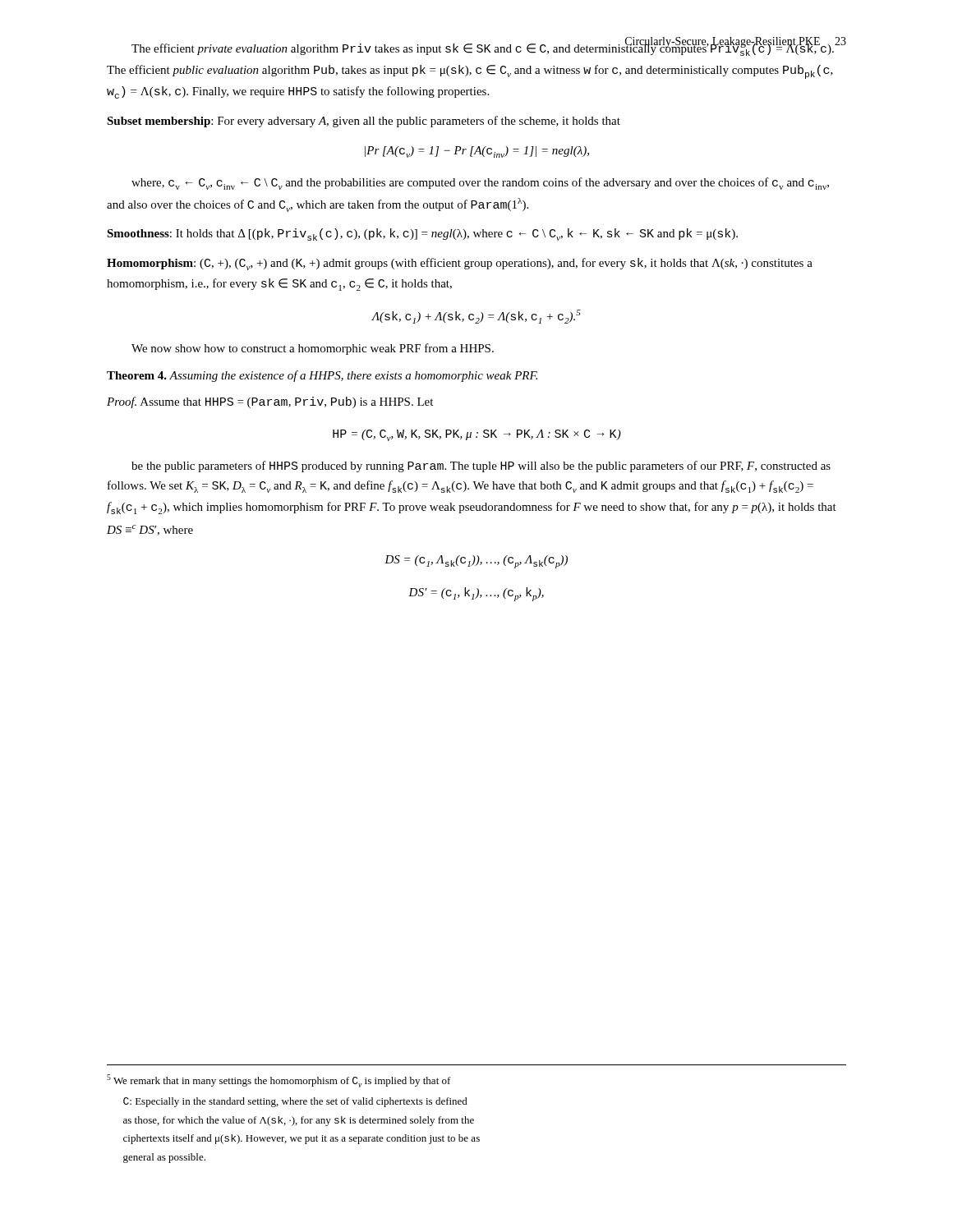The image size is (953, 1232).
Task: Click the passage that begins "Smoothness: It holds that Δ [(pk,"
Action: click(x=476, y=235)
